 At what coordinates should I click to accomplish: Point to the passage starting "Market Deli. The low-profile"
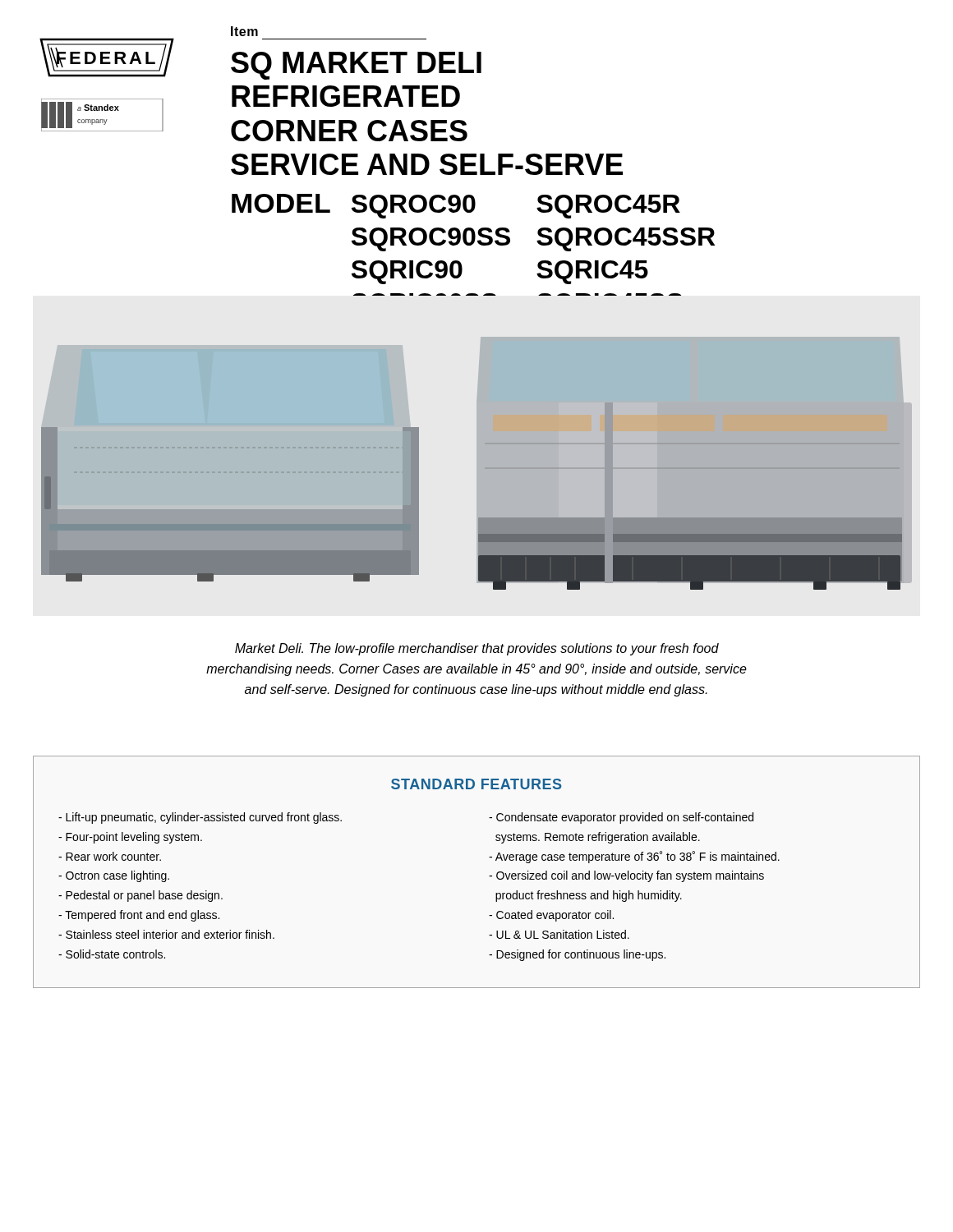click(x=476, y=670)
